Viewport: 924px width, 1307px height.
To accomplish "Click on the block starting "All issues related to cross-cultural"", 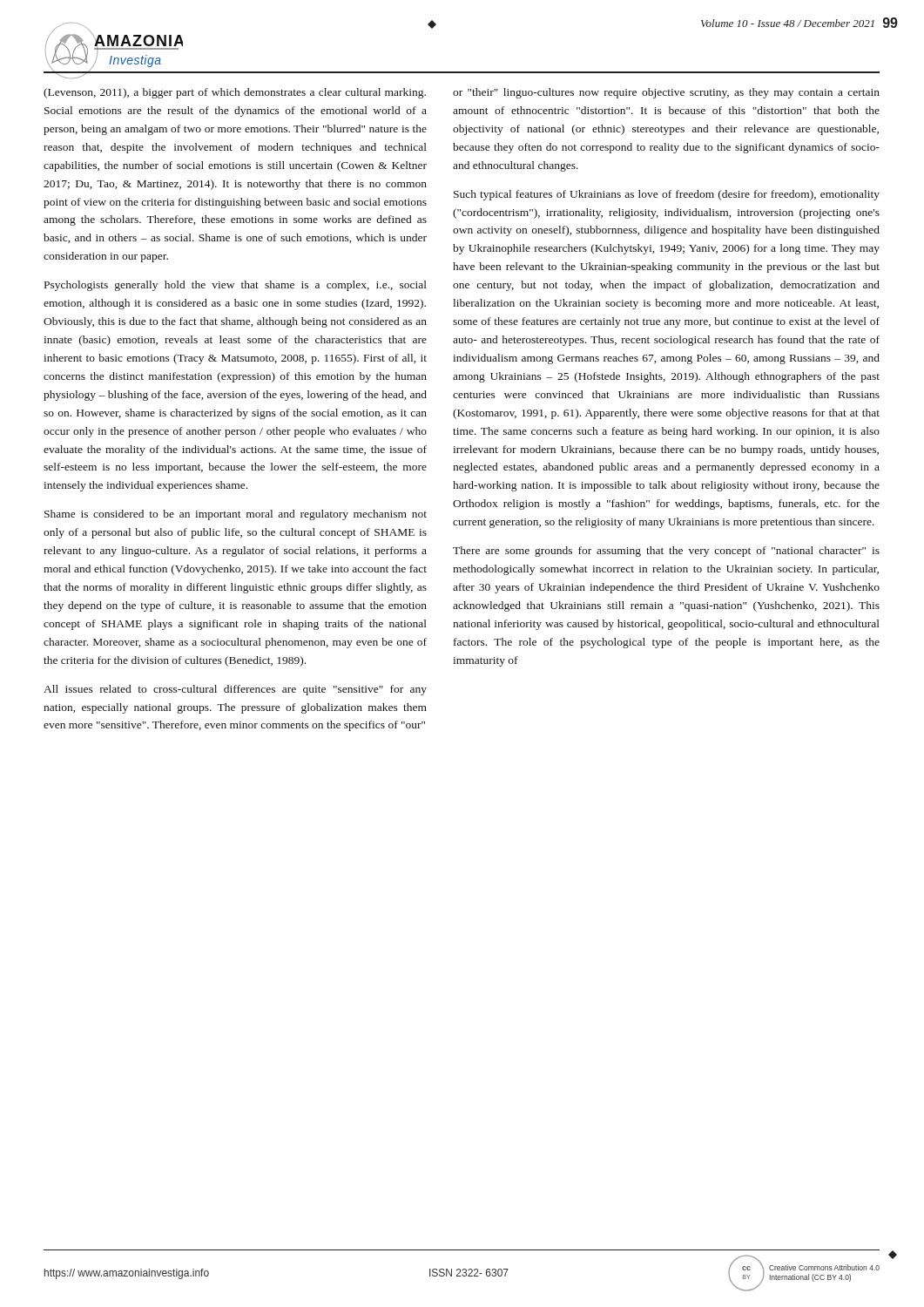I will tap(235, 707).
